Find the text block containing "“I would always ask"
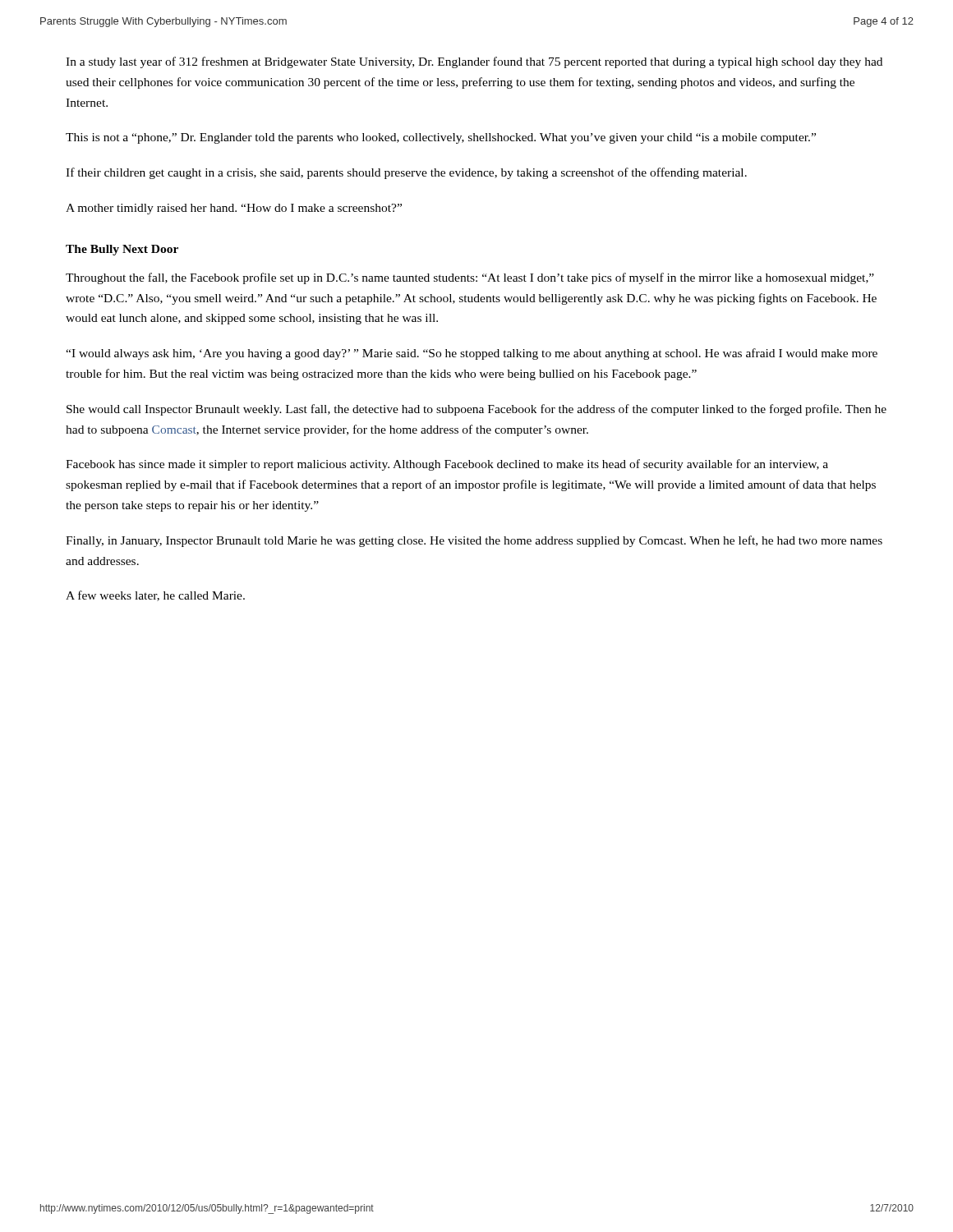953x1232 pixels. coord(472,363)
